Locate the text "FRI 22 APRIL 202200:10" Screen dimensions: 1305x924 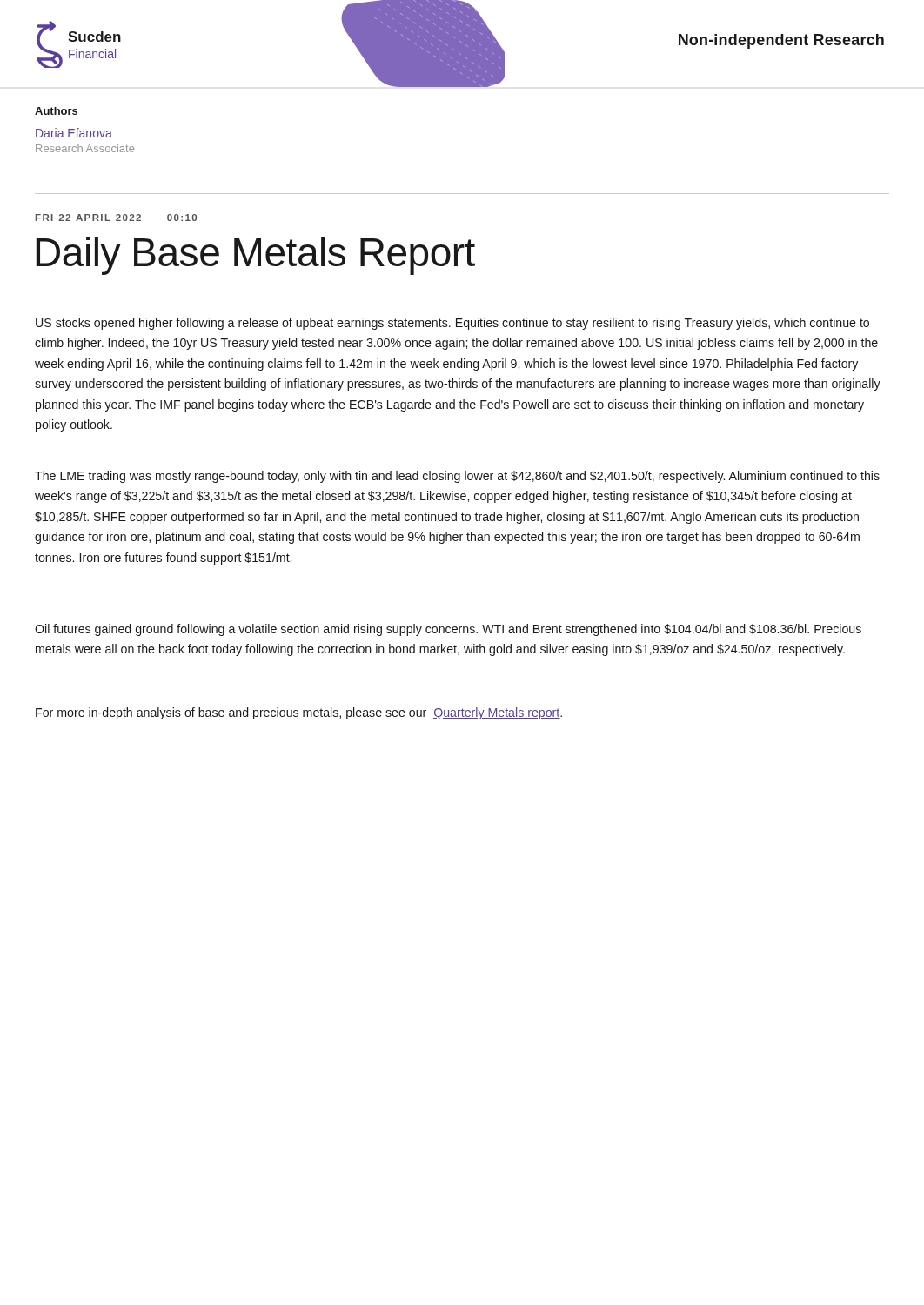pos(117,218)
